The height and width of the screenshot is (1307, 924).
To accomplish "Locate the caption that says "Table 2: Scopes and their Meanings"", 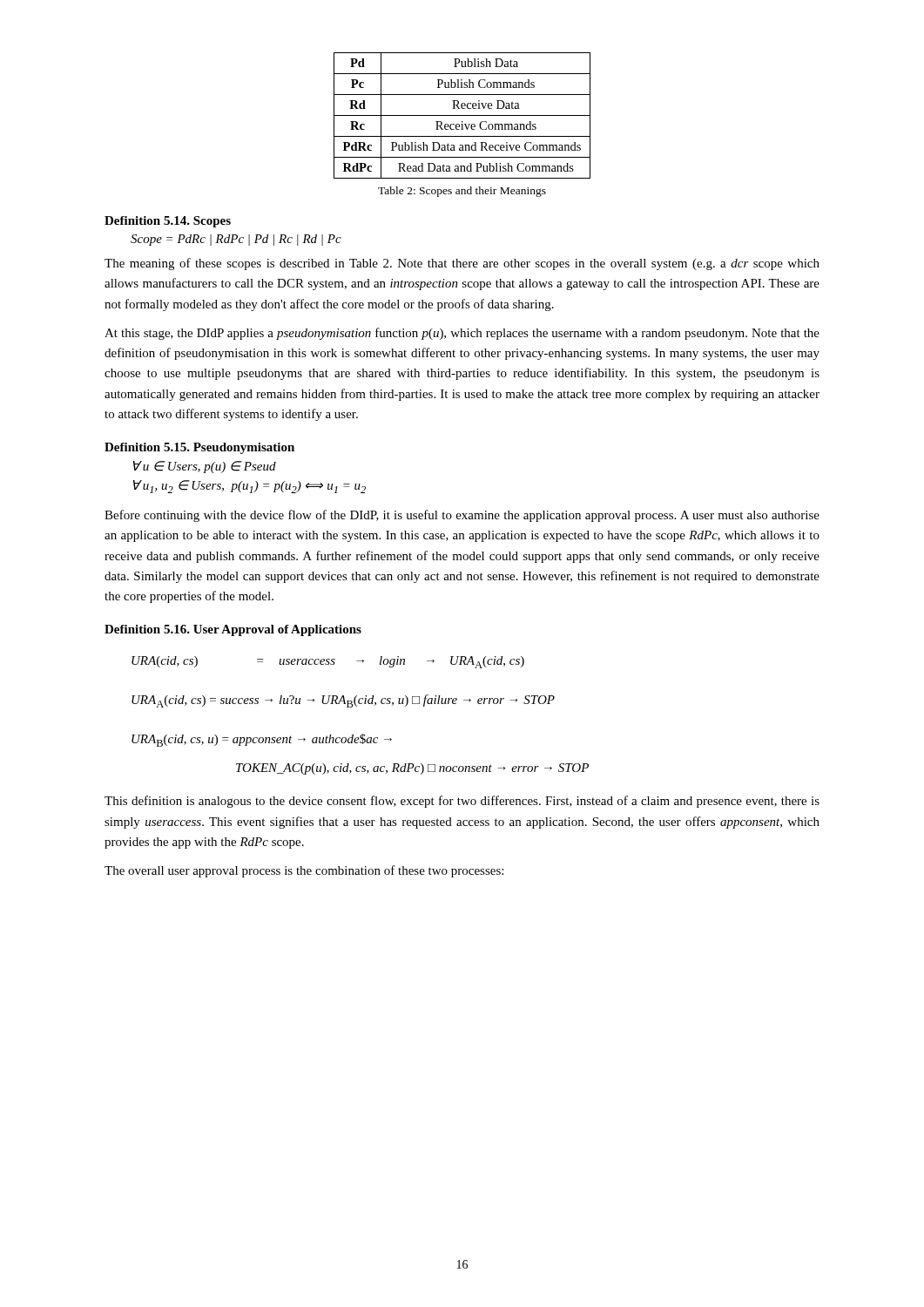I will tap(462, 190).
